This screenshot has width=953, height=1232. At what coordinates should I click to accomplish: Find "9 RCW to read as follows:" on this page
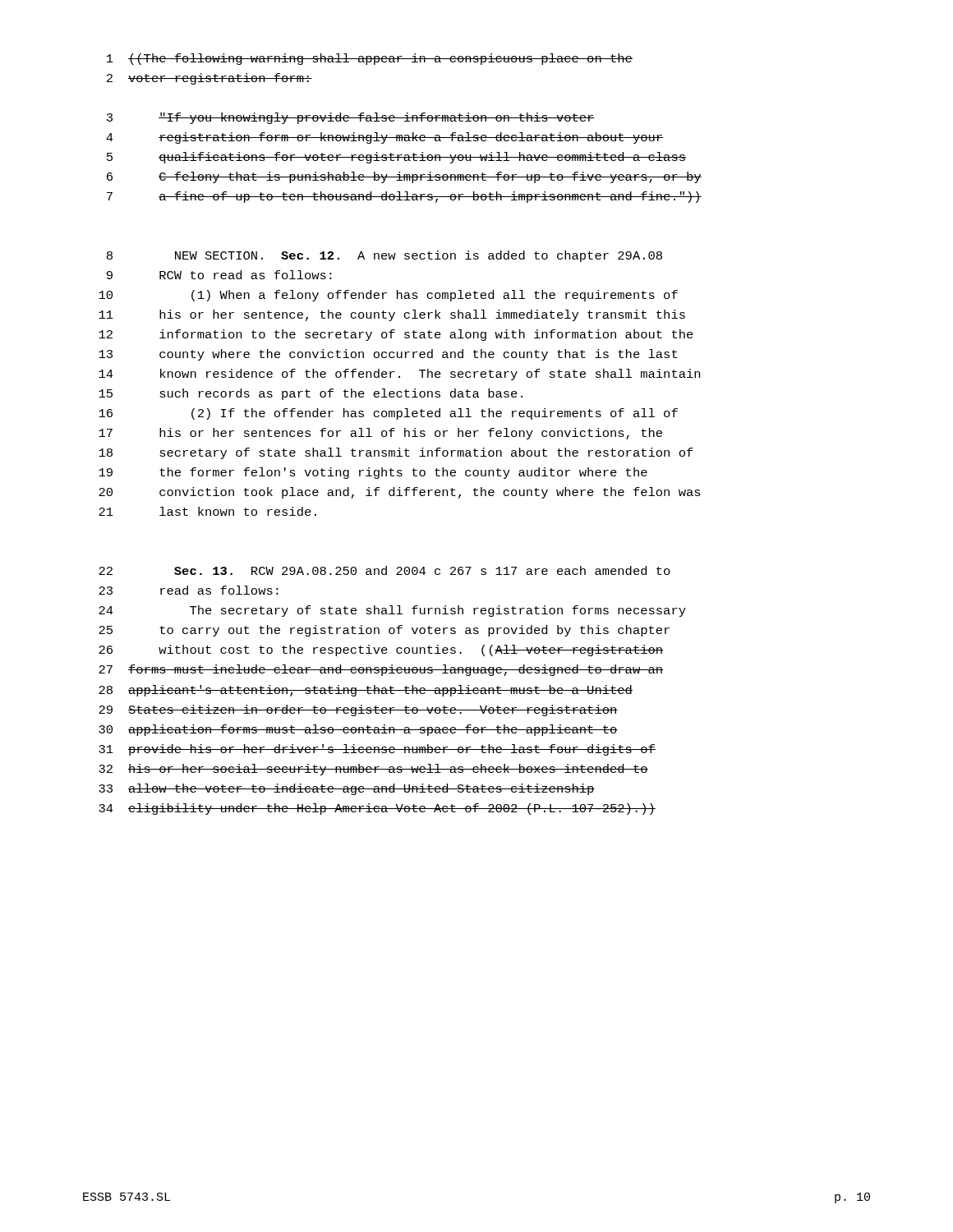click(x=219, y=275)
